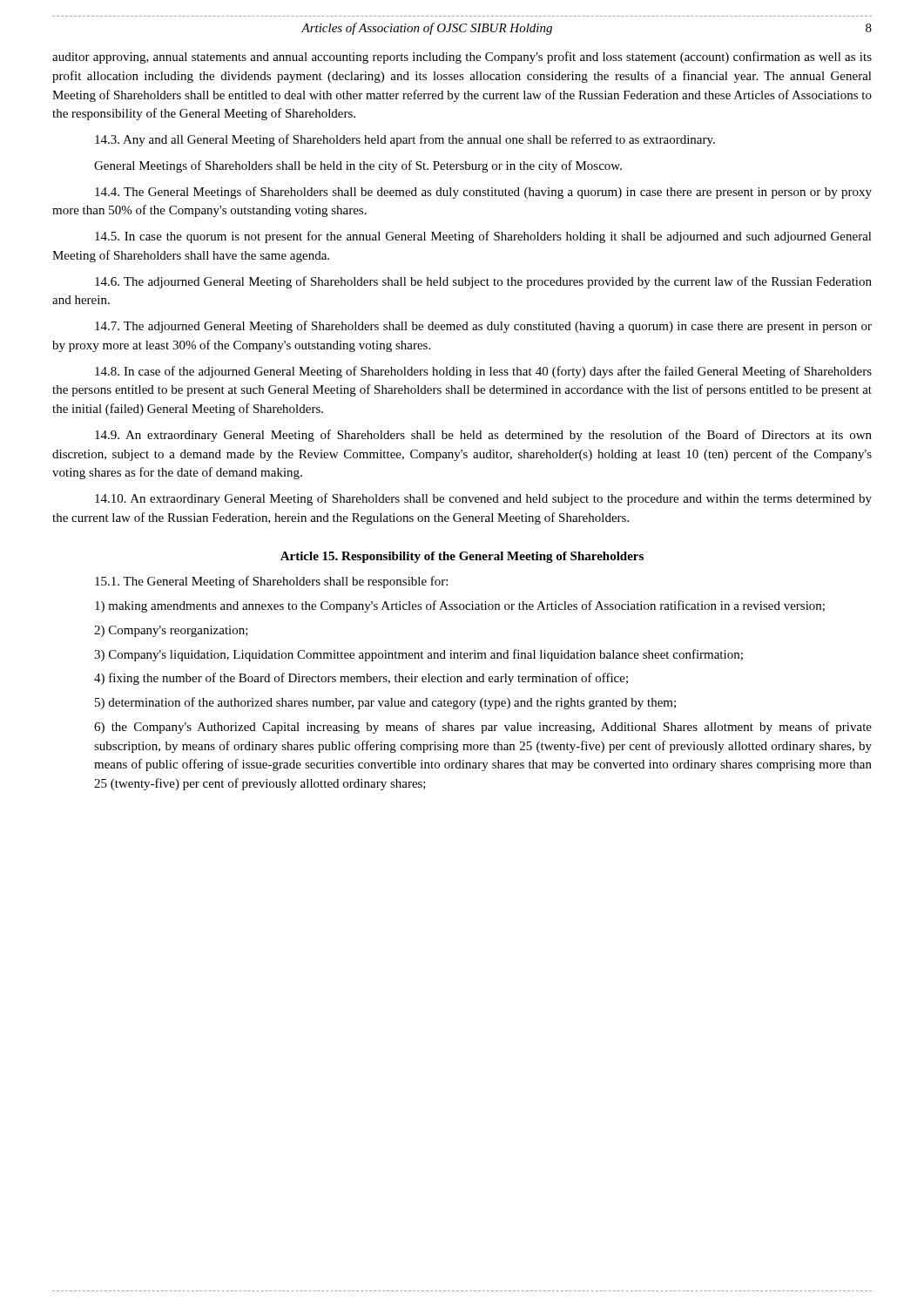Select the text starting "1) making amendments and annexes to the"
The image size is (924, 1307).
(x=483, y=606)
